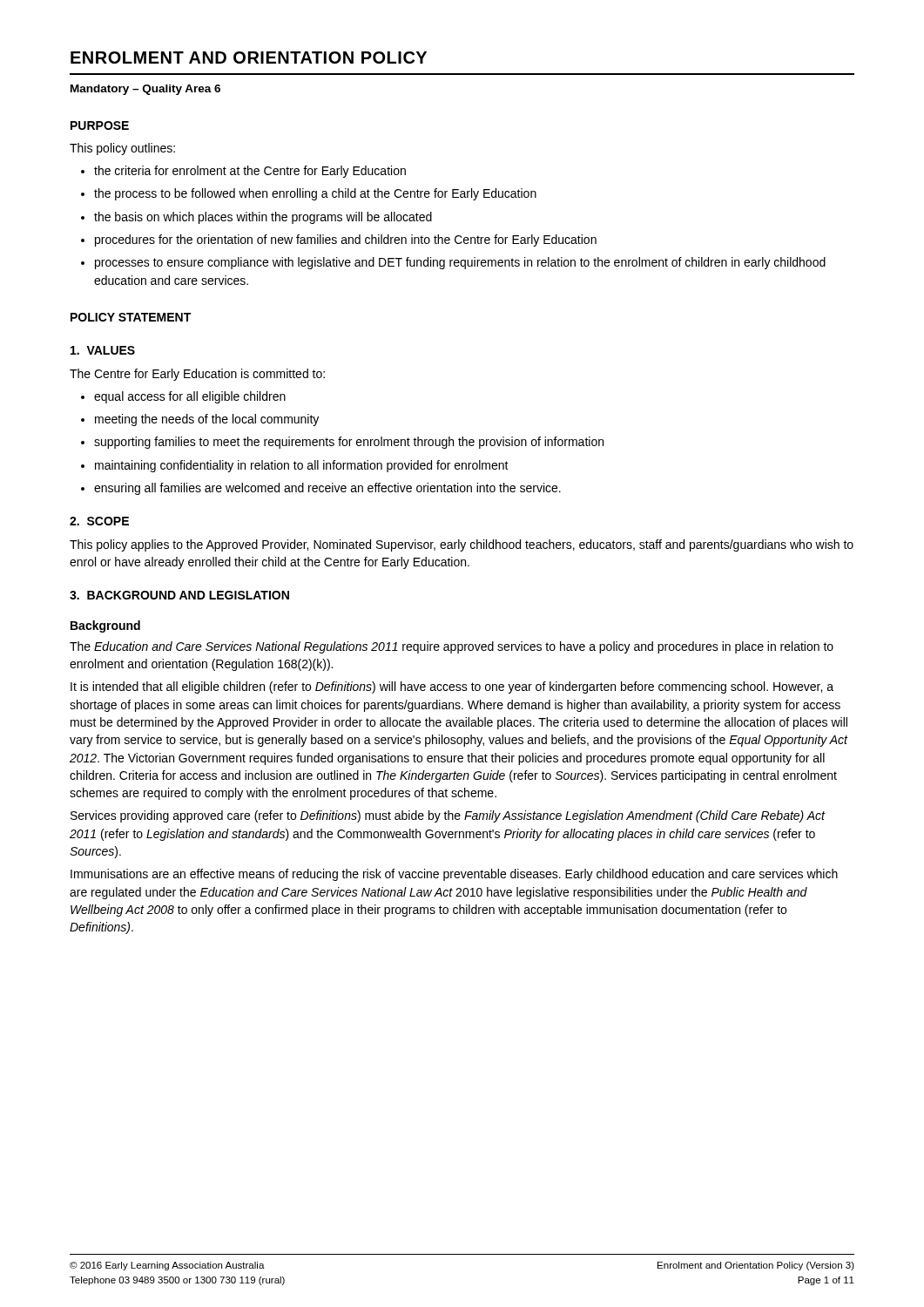924x1307 pixels.
Task: Click on the section header that says "POLICY STATEMENT"
Action: coord(131,317)
